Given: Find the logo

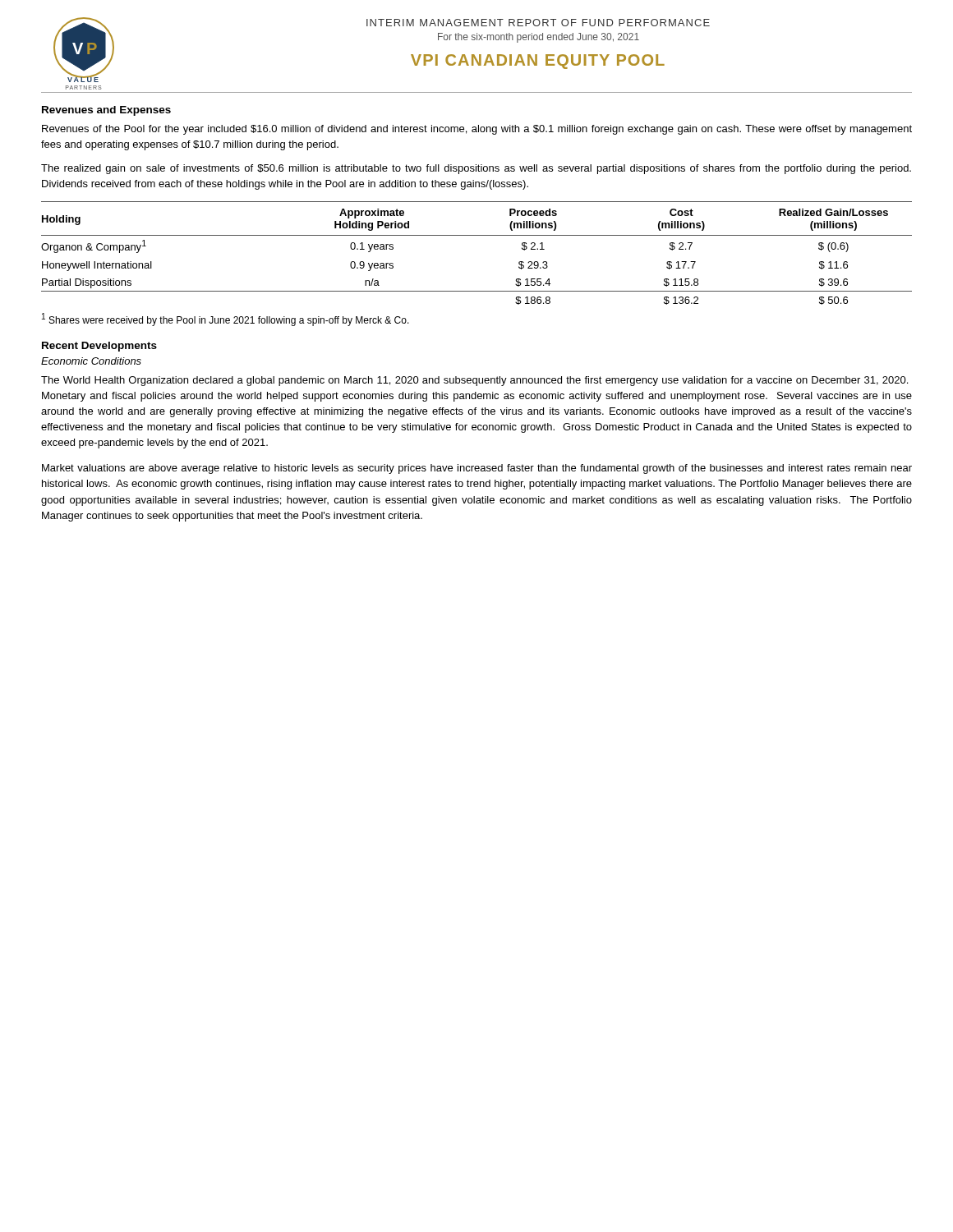Looking at the screenshot, I should (84, 53).
